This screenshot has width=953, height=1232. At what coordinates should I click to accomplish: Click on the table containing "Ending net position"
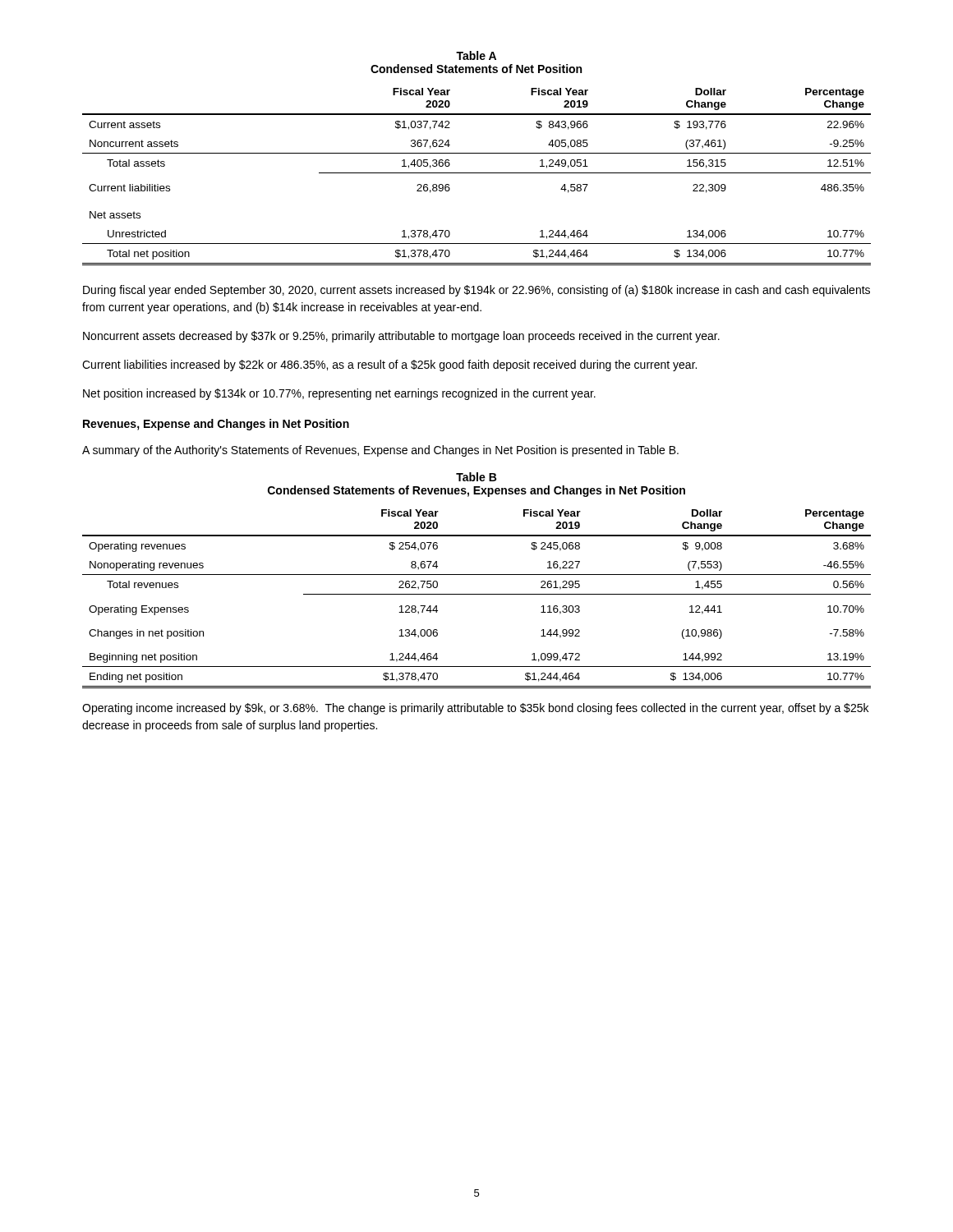click(476, 596)
